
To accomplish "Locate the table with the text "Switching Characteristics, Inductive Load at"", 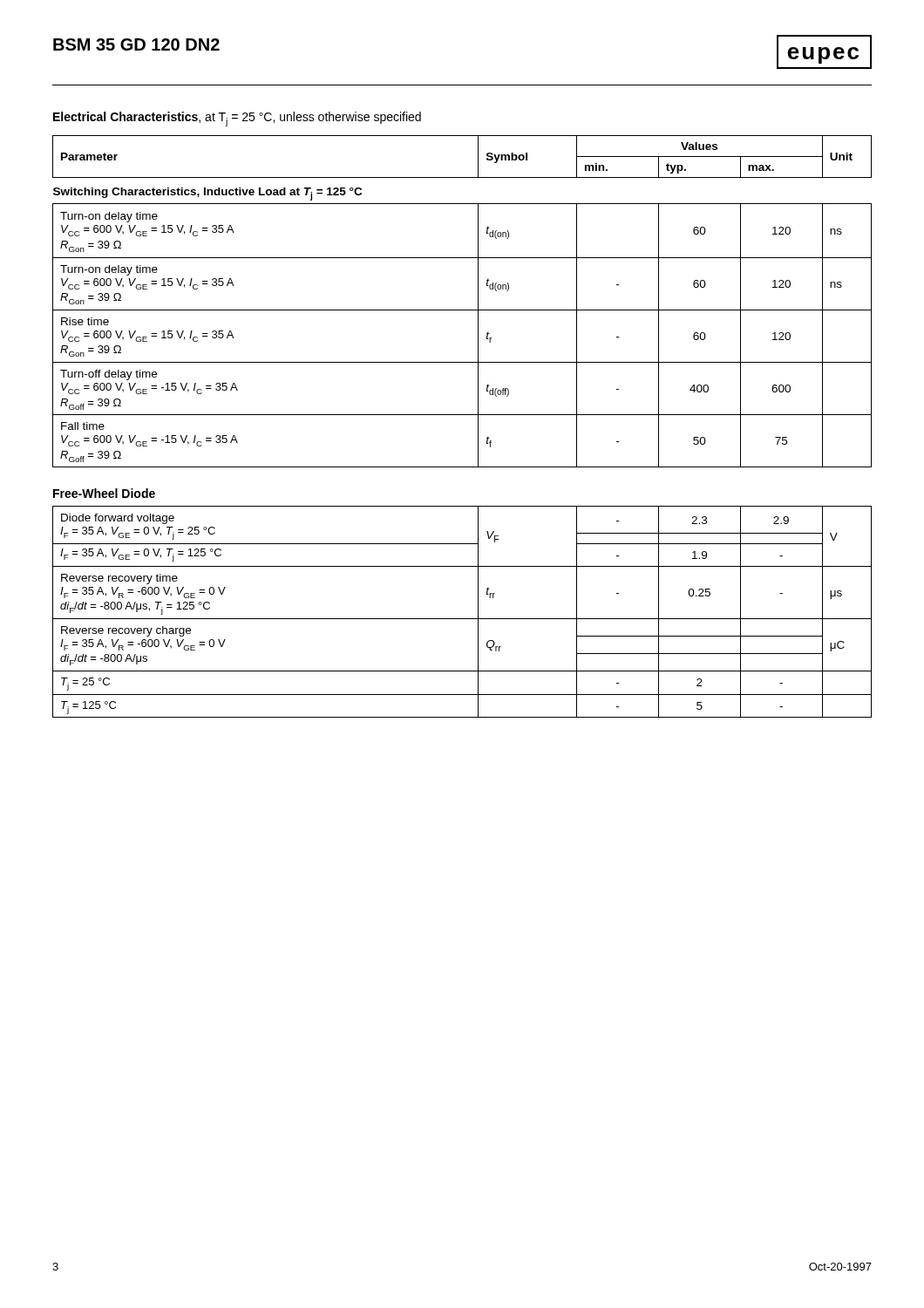I will (x=462, y=301).
